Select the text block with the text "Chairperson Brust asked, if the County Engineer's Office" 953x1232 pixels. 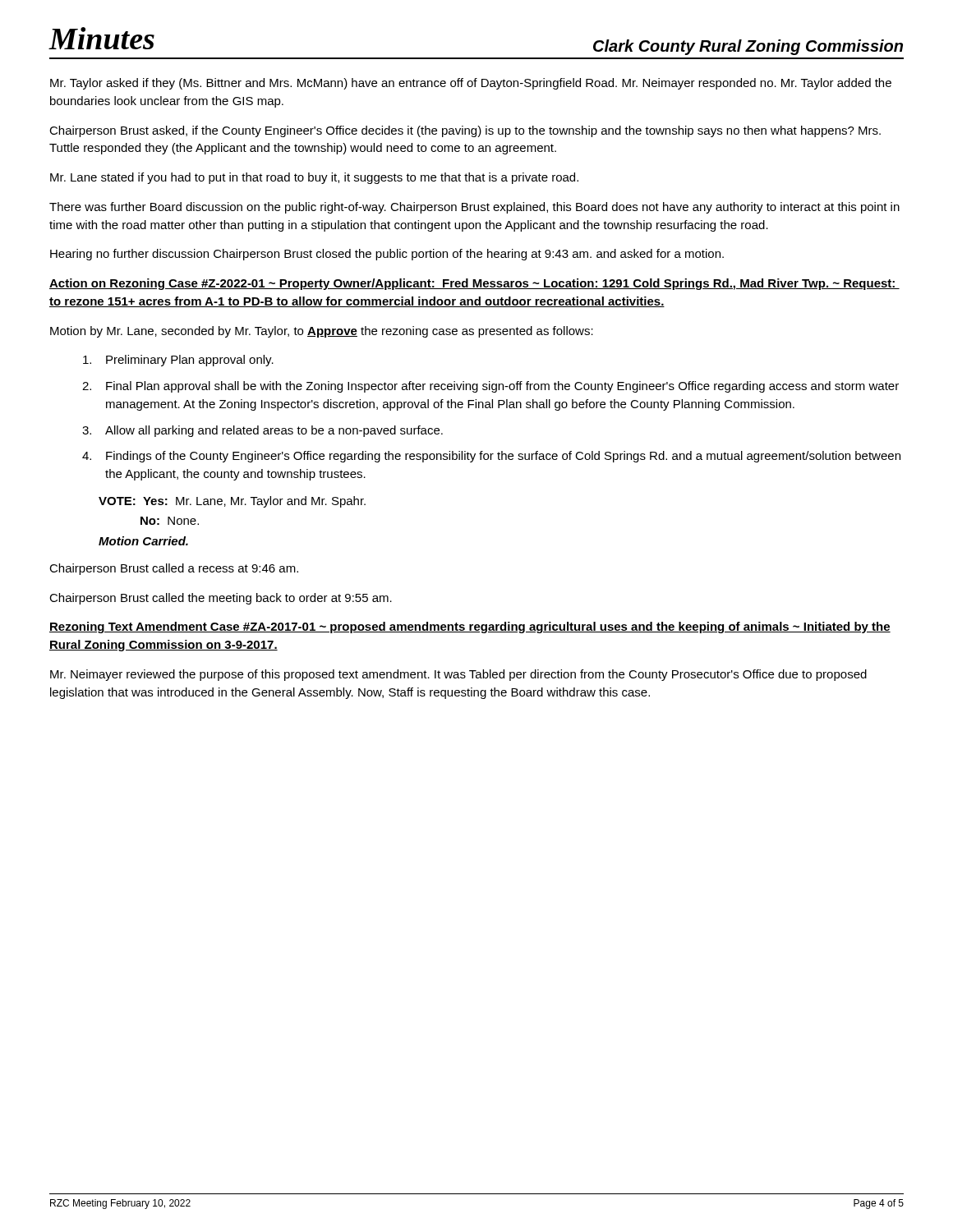[465, 139]
